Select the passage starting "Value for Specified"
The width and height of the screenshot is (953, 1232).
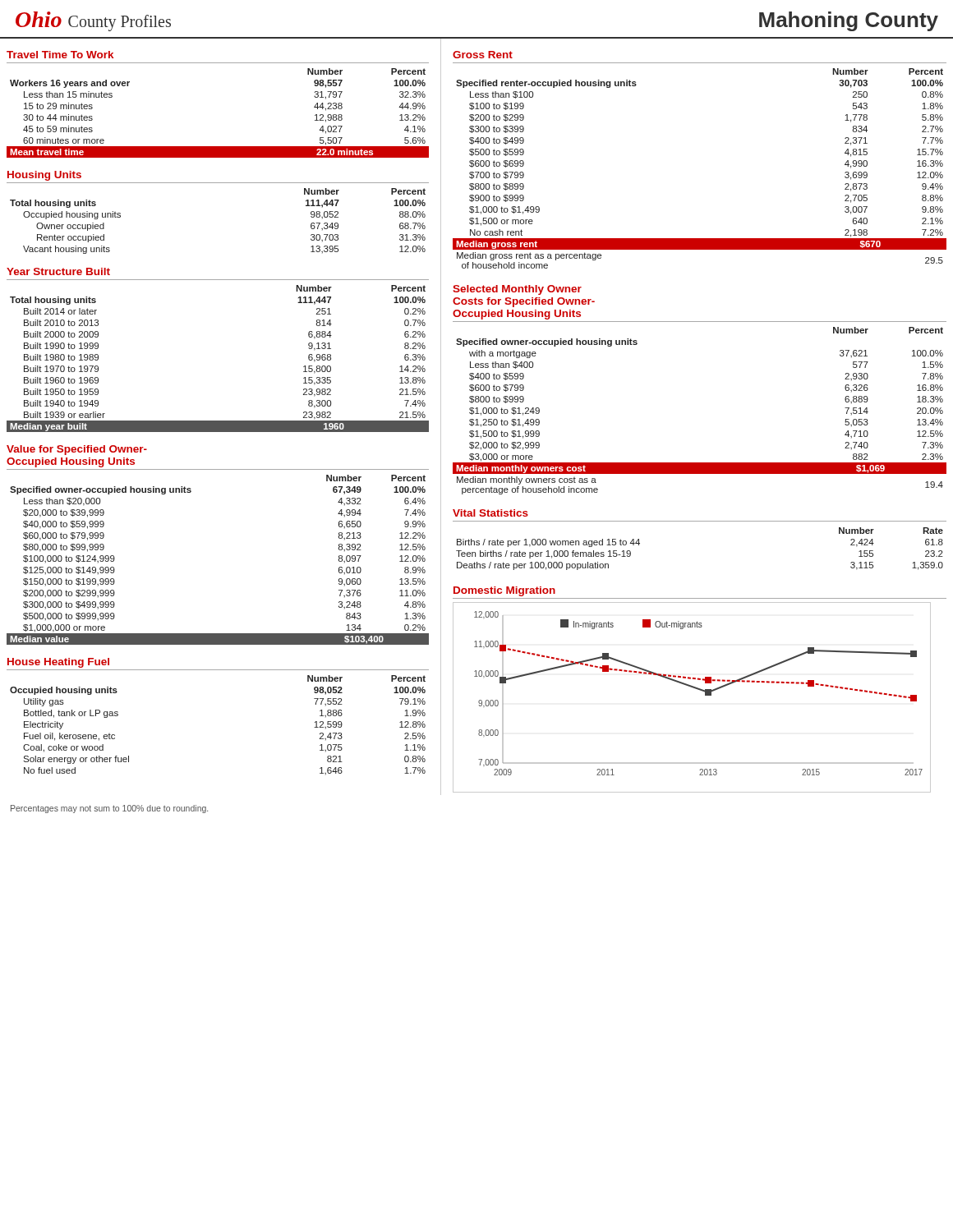tap(77, 450)
